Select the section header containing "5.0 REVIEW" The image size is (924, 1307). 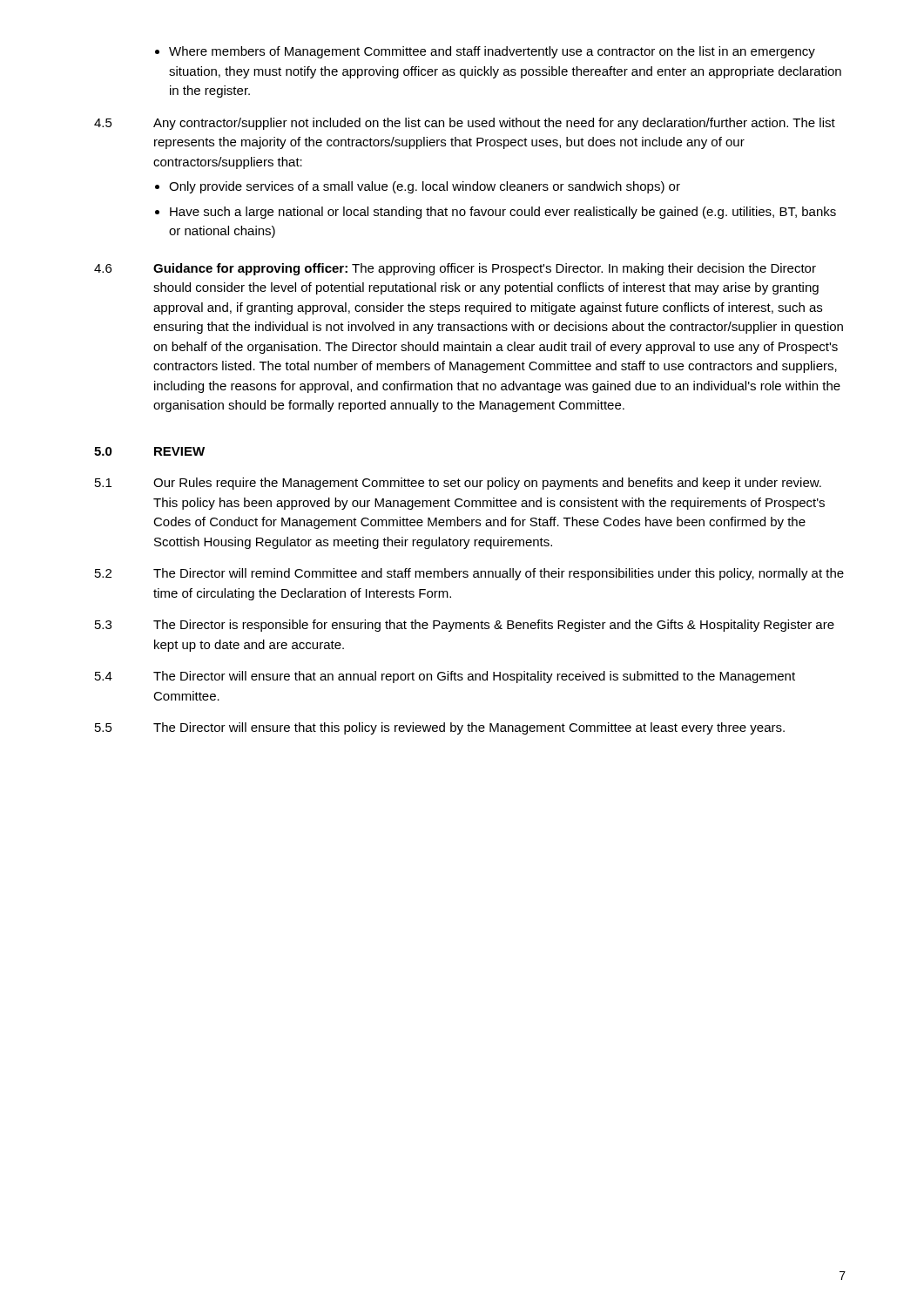coord(149,451)
